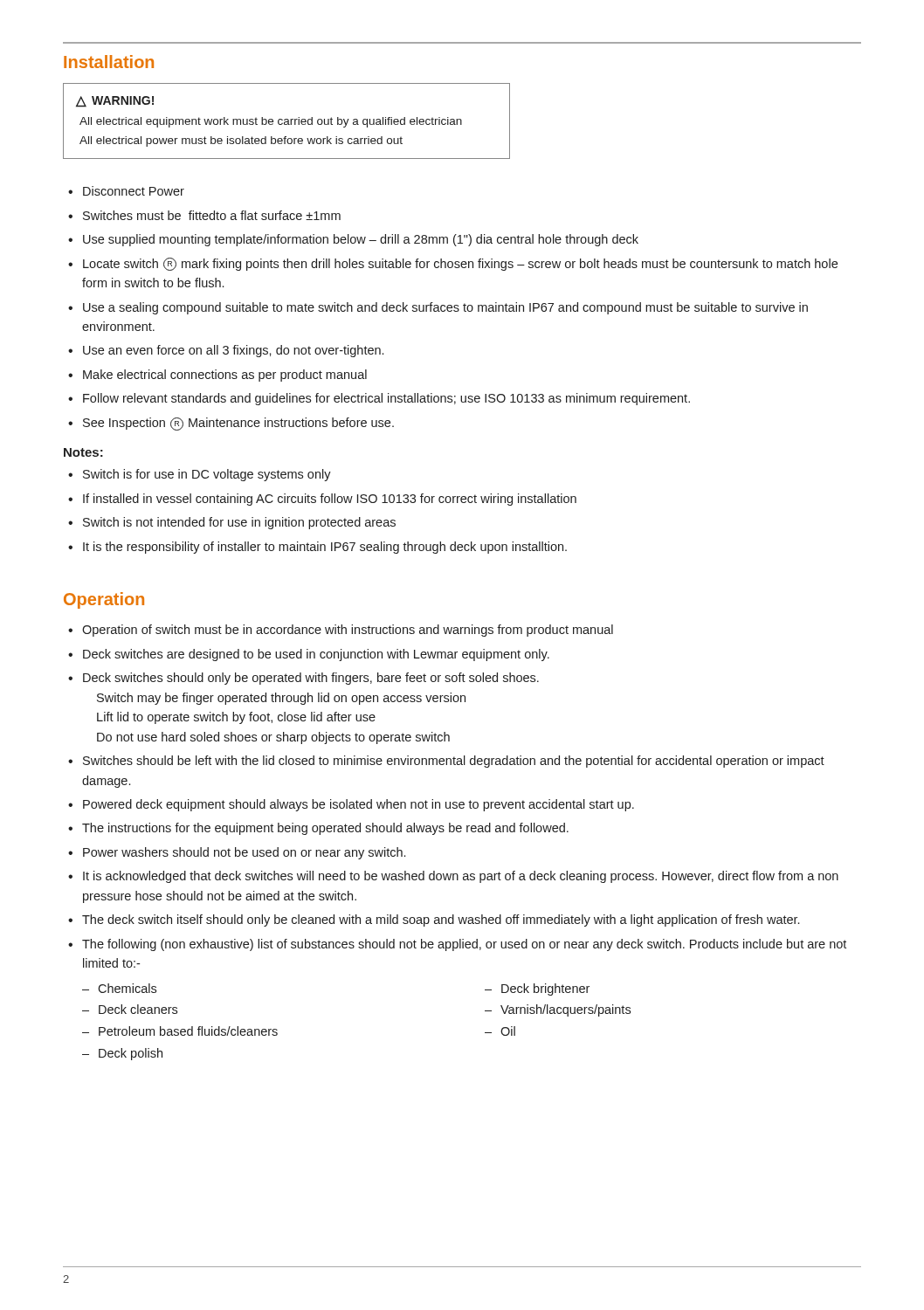
Task: Point to the block starting "Switch is not intended for use in"
Action: click(x=239, y=522)
